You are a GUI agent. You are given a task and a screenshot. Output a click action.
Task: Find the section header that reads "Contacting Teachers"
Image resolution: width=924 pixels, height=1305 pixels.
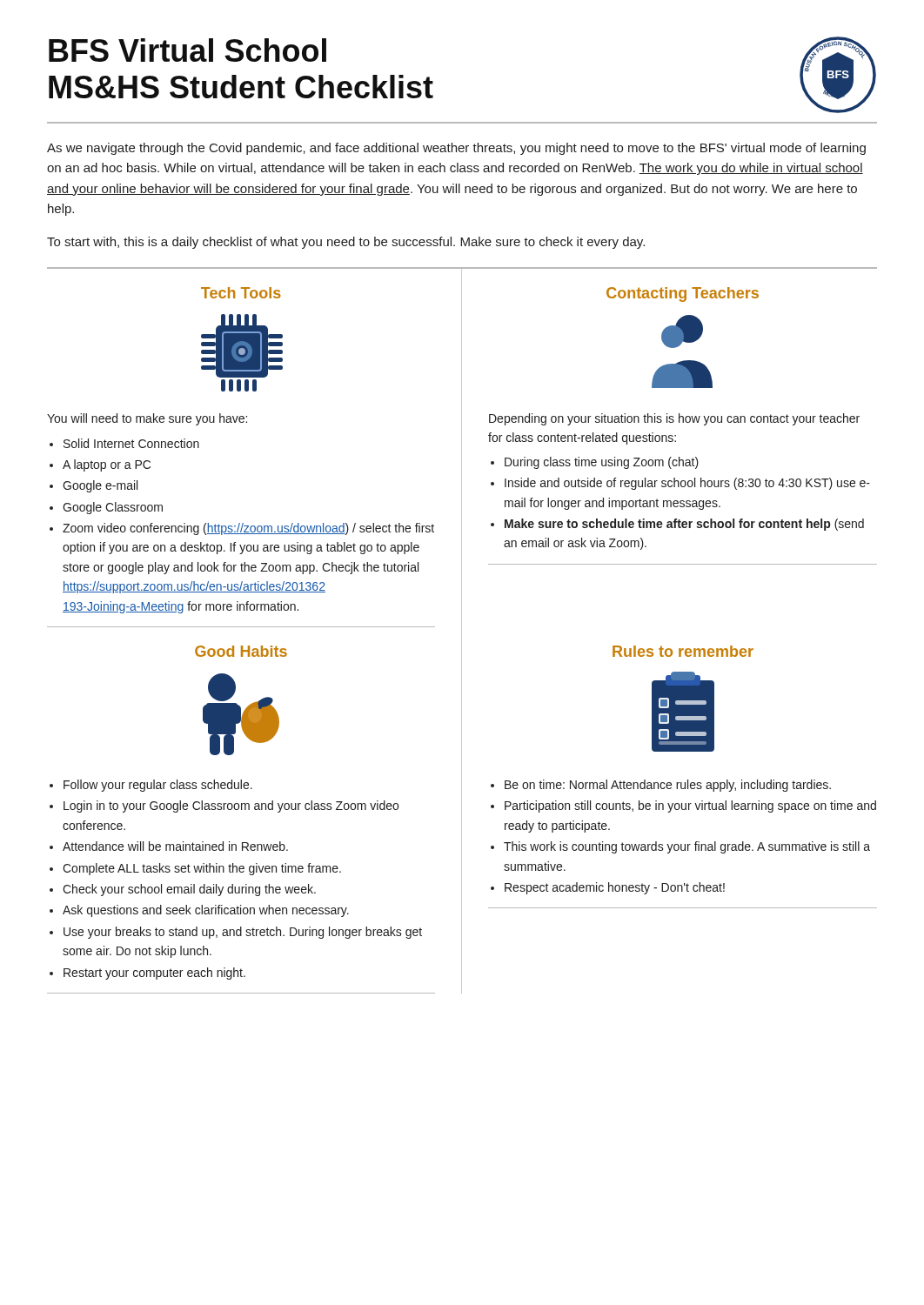point(683,293)
